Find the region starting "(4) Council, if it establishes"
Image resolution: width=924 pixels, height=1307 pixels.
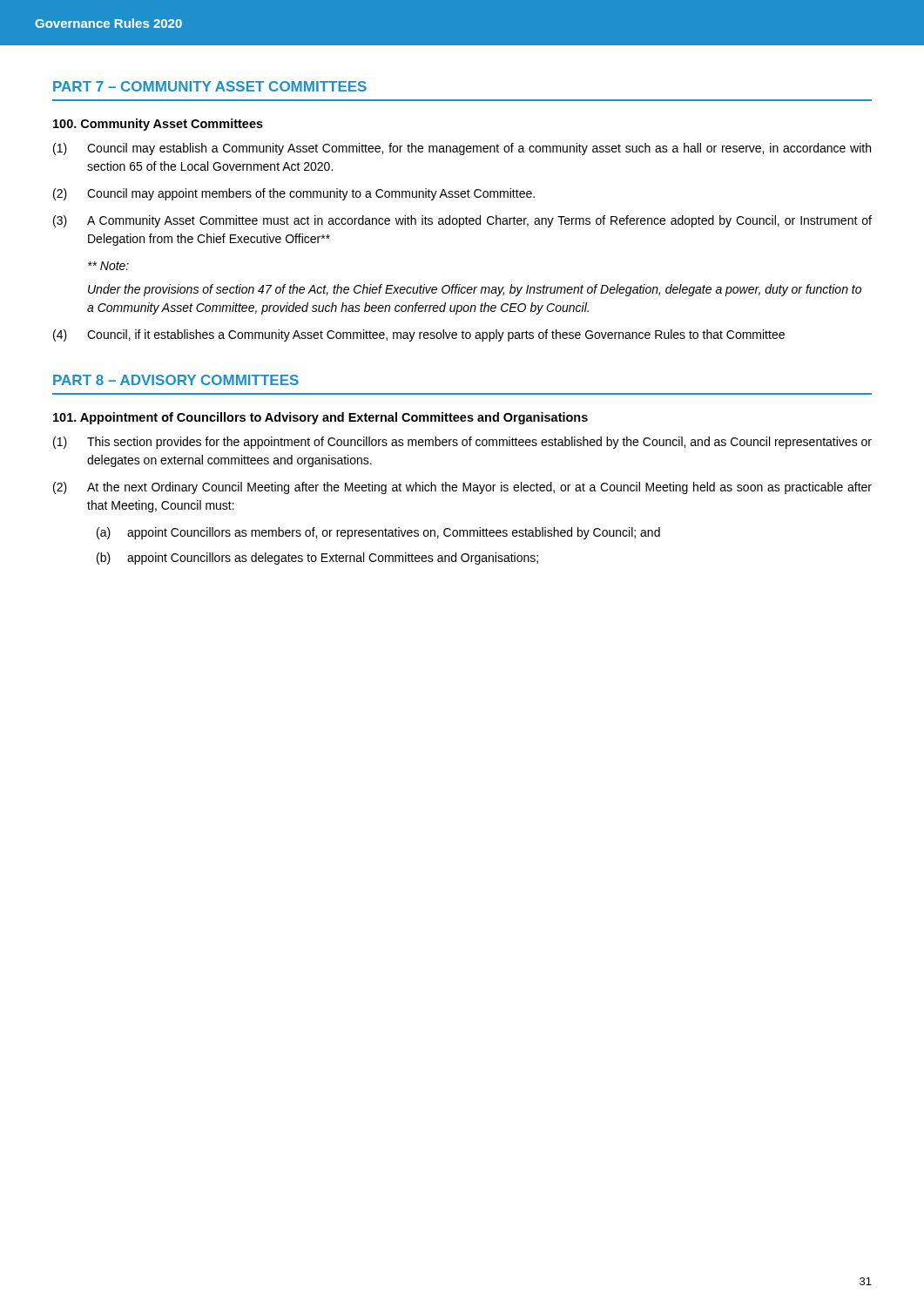coord(462,335)
